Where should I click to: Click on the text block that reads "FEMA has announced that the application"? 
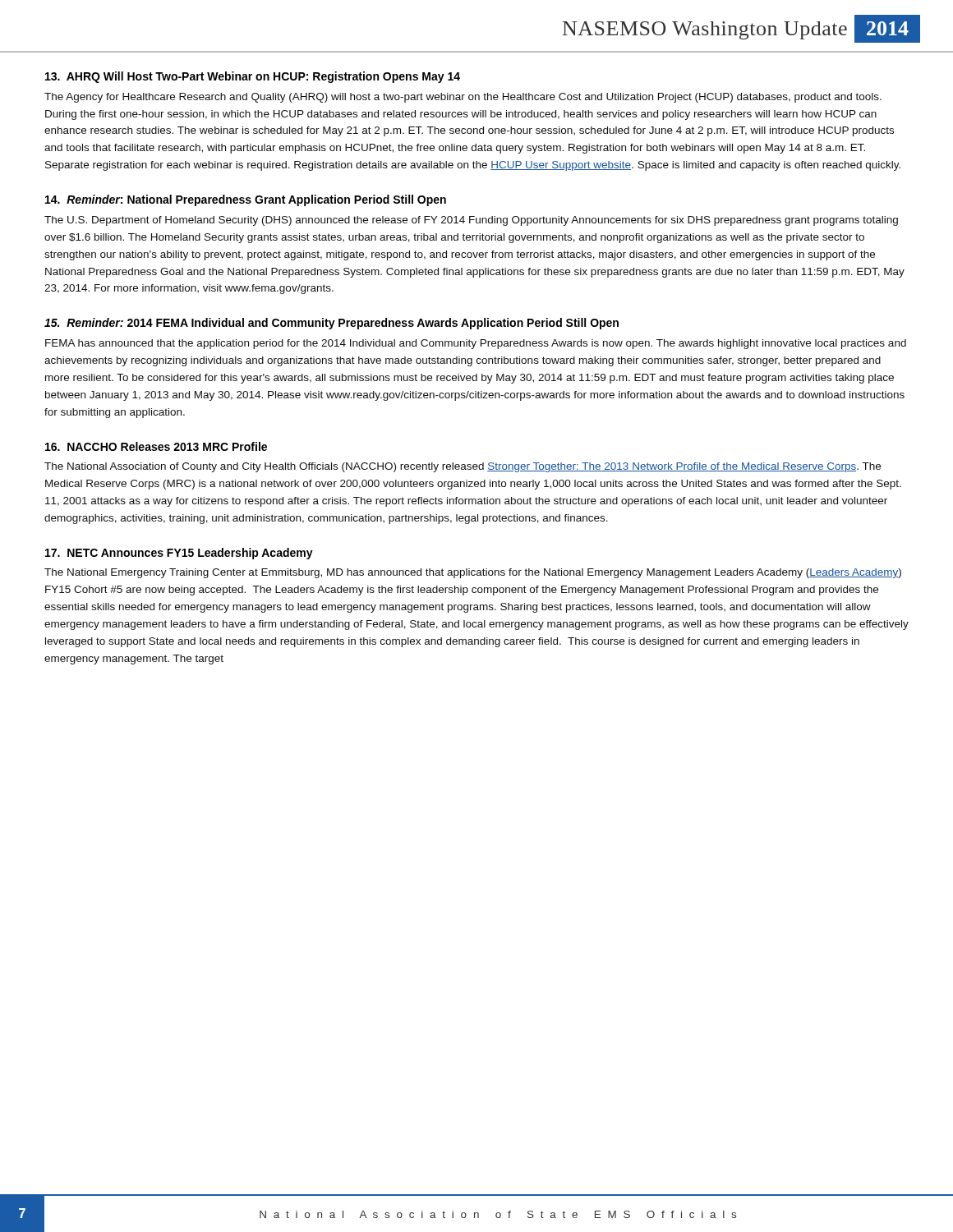point(475,377)
